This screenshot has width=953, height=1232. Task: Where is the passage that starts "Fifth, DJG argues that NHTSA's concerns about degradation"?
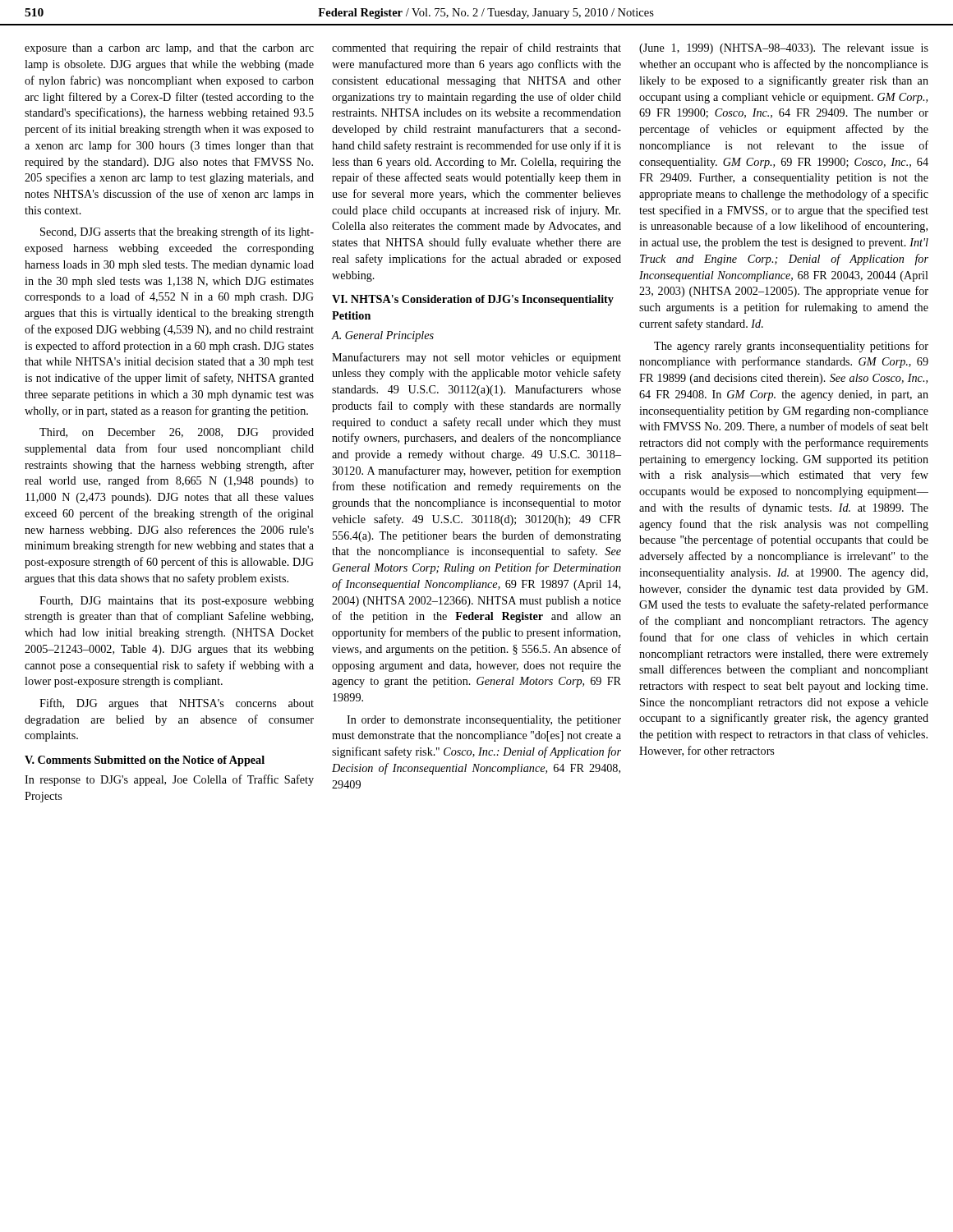pyautogui.click(x=169, y=720)
